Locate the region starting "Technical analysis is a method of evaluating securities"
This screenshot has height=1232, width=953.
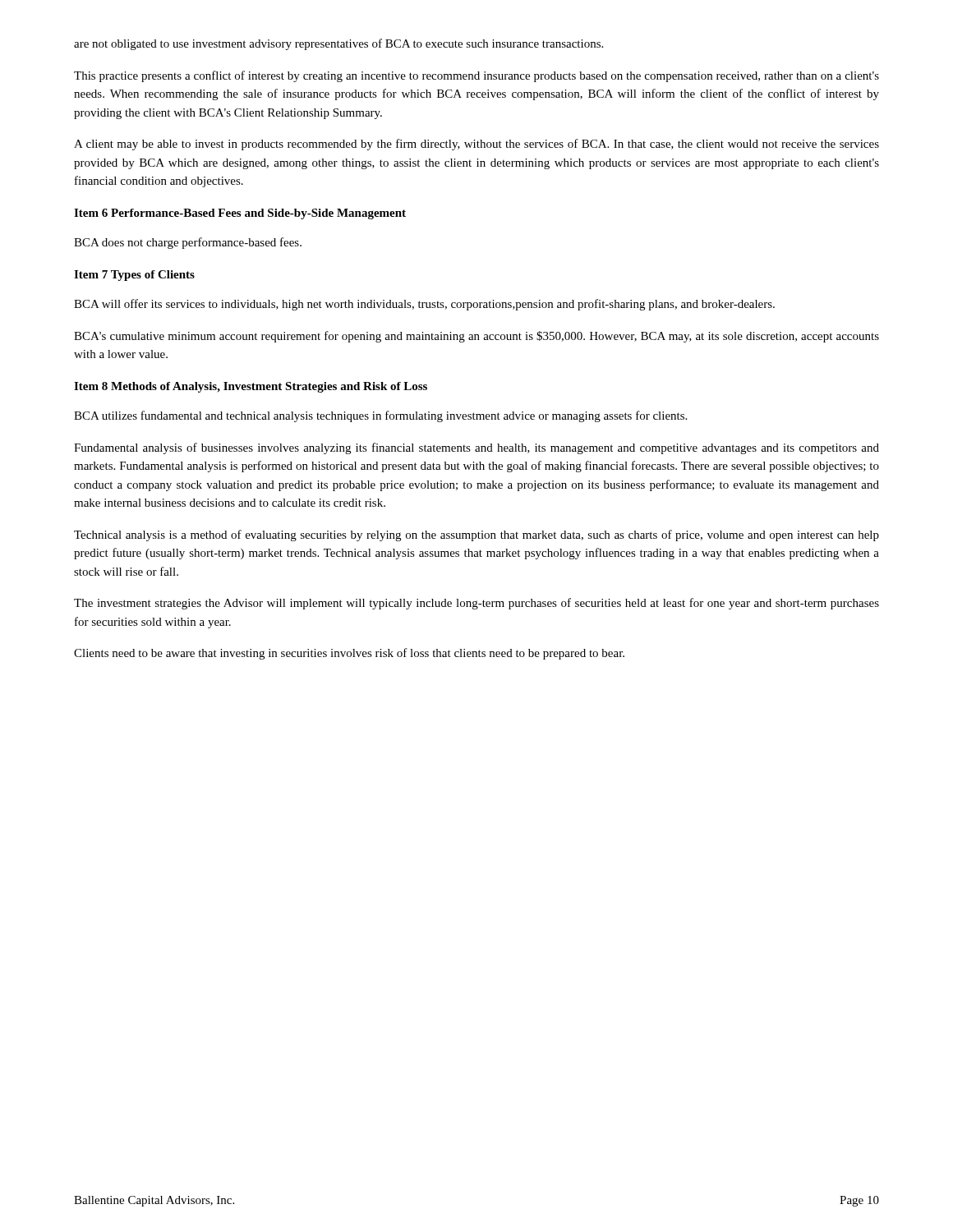pyautogui.click(x=476, y=553)
